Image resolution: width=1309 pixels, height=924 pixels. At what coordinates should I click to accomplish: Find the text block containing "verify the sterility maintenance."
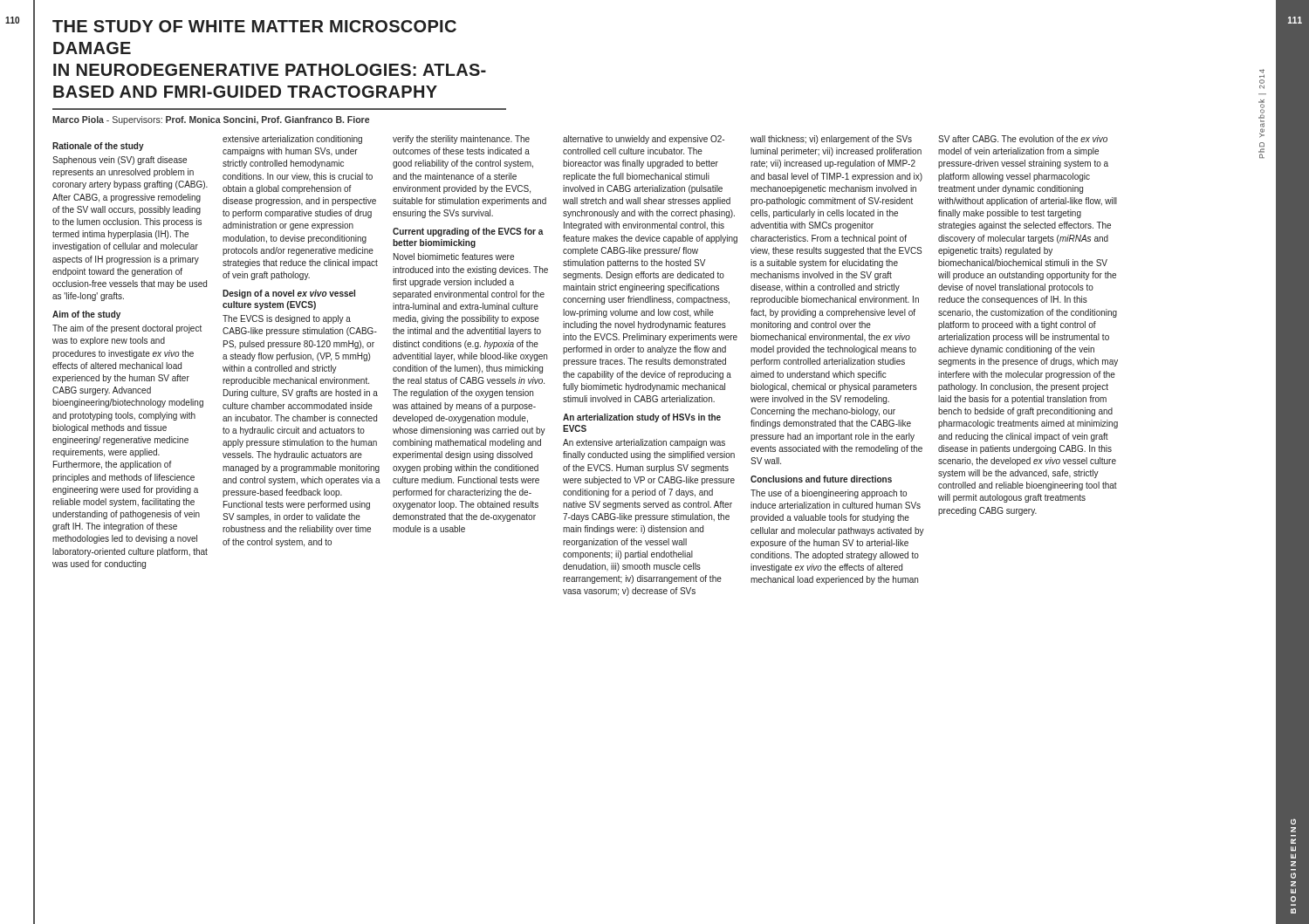(x=470, y=176)
